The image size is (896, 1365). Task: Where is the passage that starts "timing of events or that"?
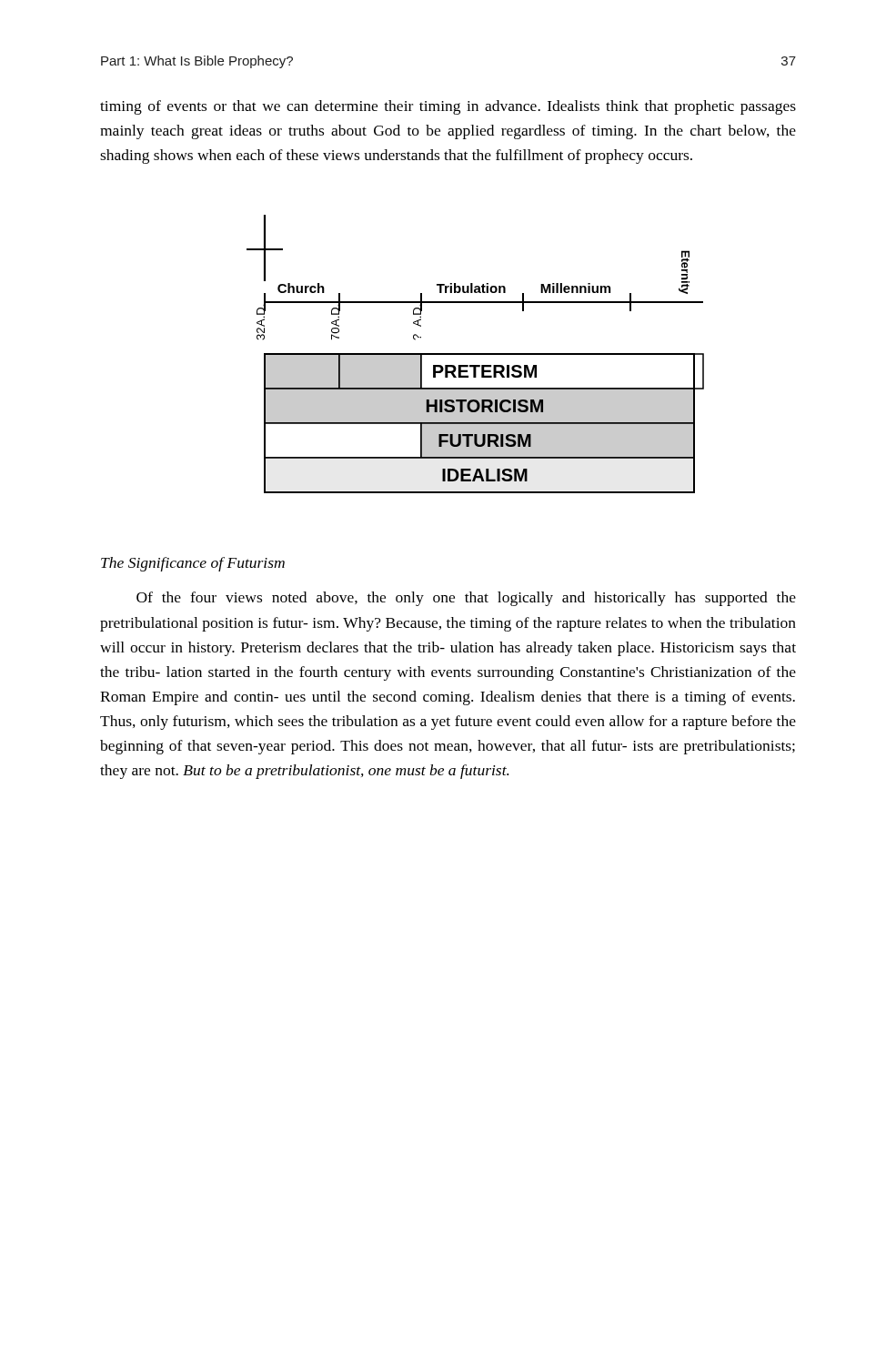coord(448,130)
